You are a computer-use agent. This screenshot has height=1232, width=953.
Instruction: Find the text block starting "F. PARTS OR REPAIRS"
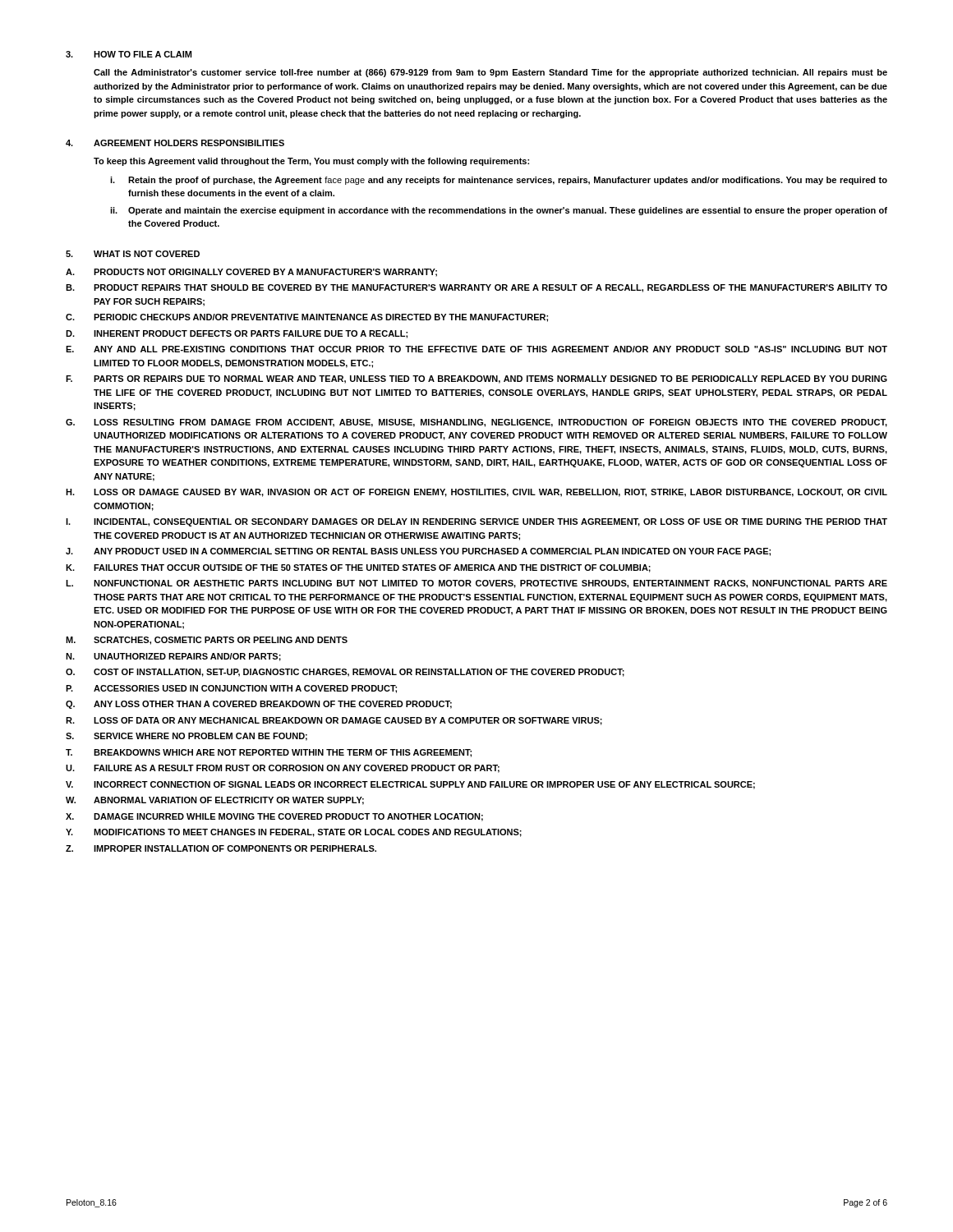click(x=476, y=392)
